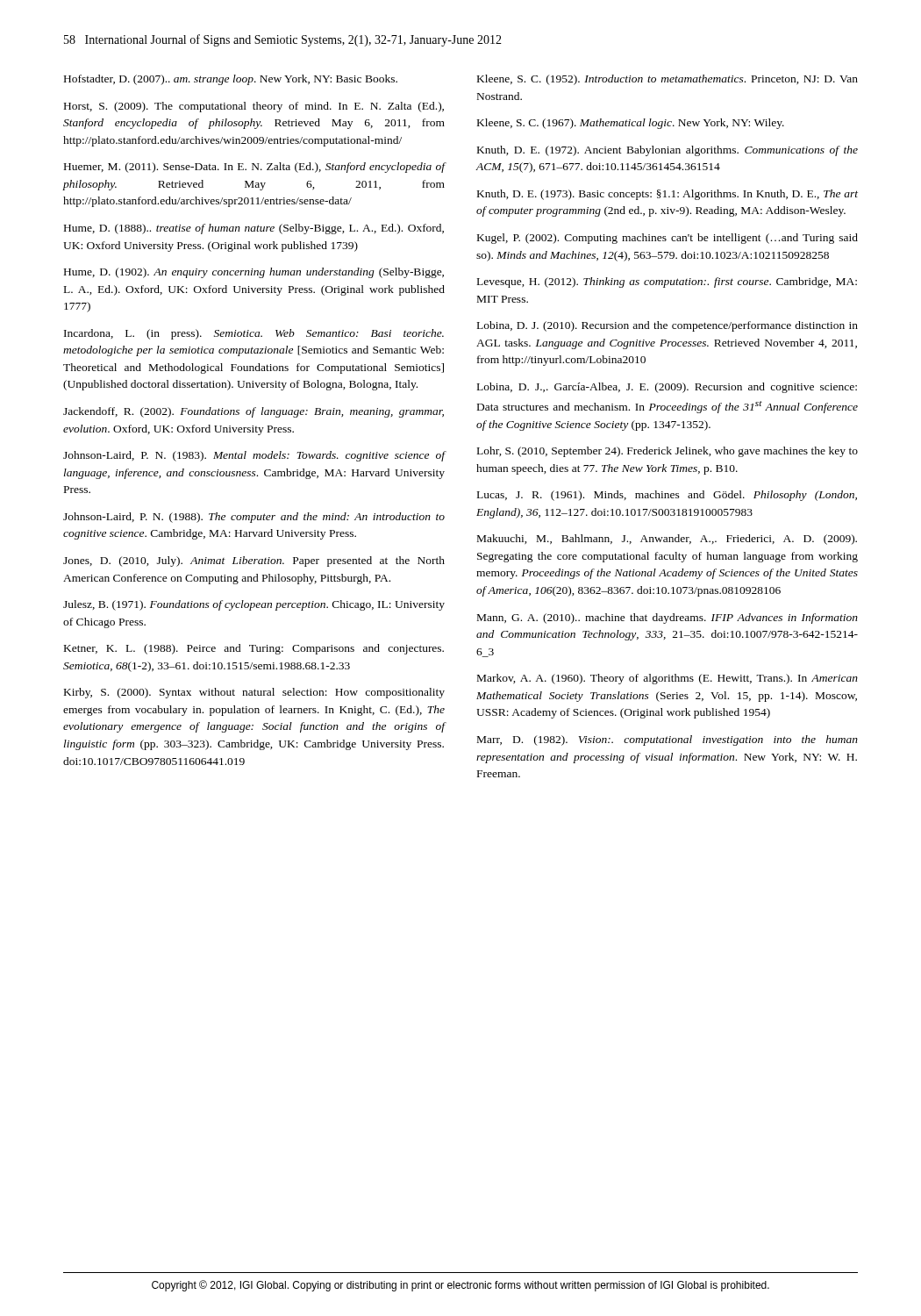Click the passage that begins "Marr, D. (1982). Vision:. computational"

click(667, 756)
